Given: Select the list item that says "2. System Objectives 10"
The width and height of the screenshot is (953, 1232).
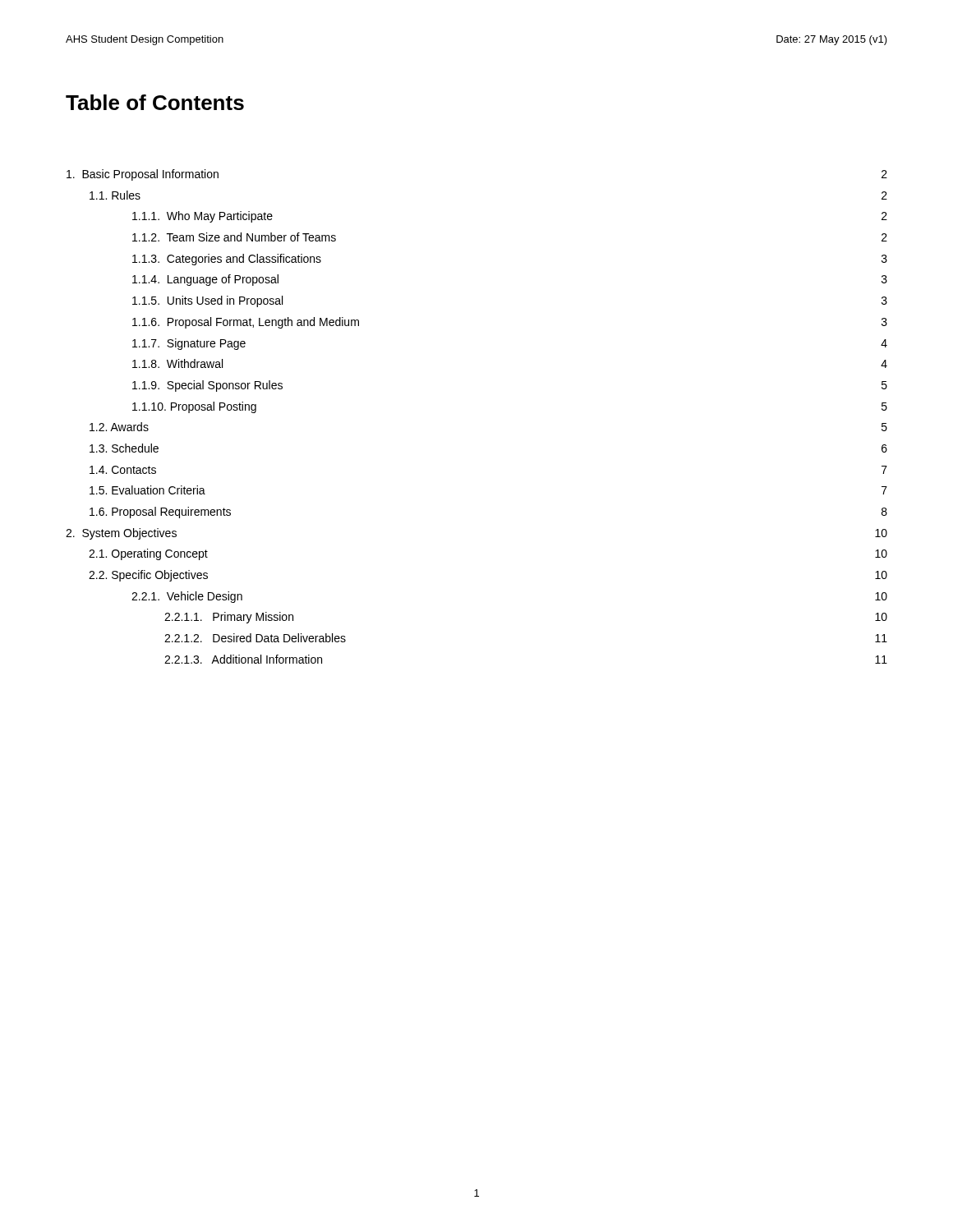Looking at the screenshot, I should [115, 533].
